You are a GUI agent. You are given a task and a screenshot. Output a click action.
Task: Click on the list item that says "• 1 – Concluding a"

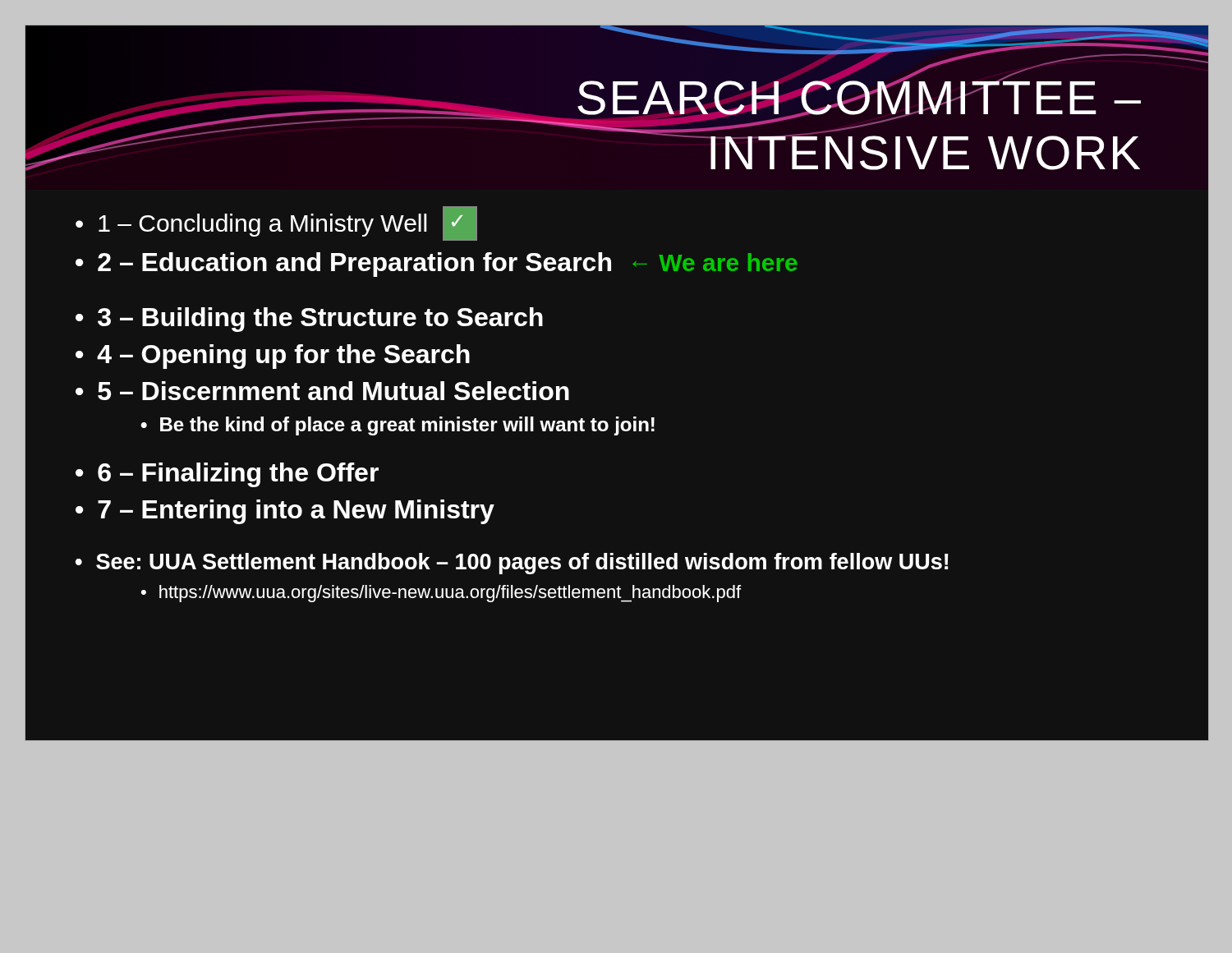click(276, 223)
